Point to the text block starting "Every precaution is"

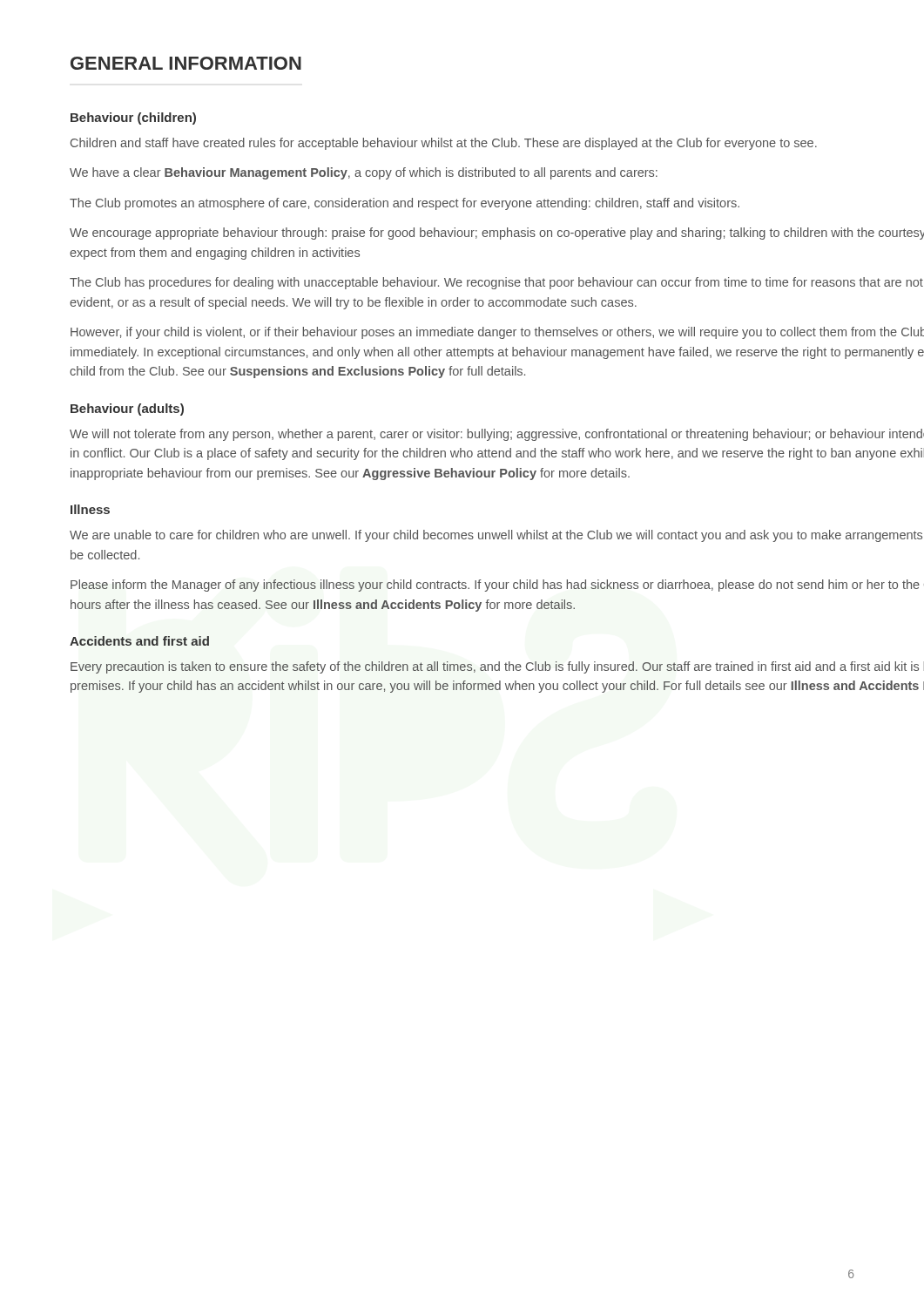[497, 677]
